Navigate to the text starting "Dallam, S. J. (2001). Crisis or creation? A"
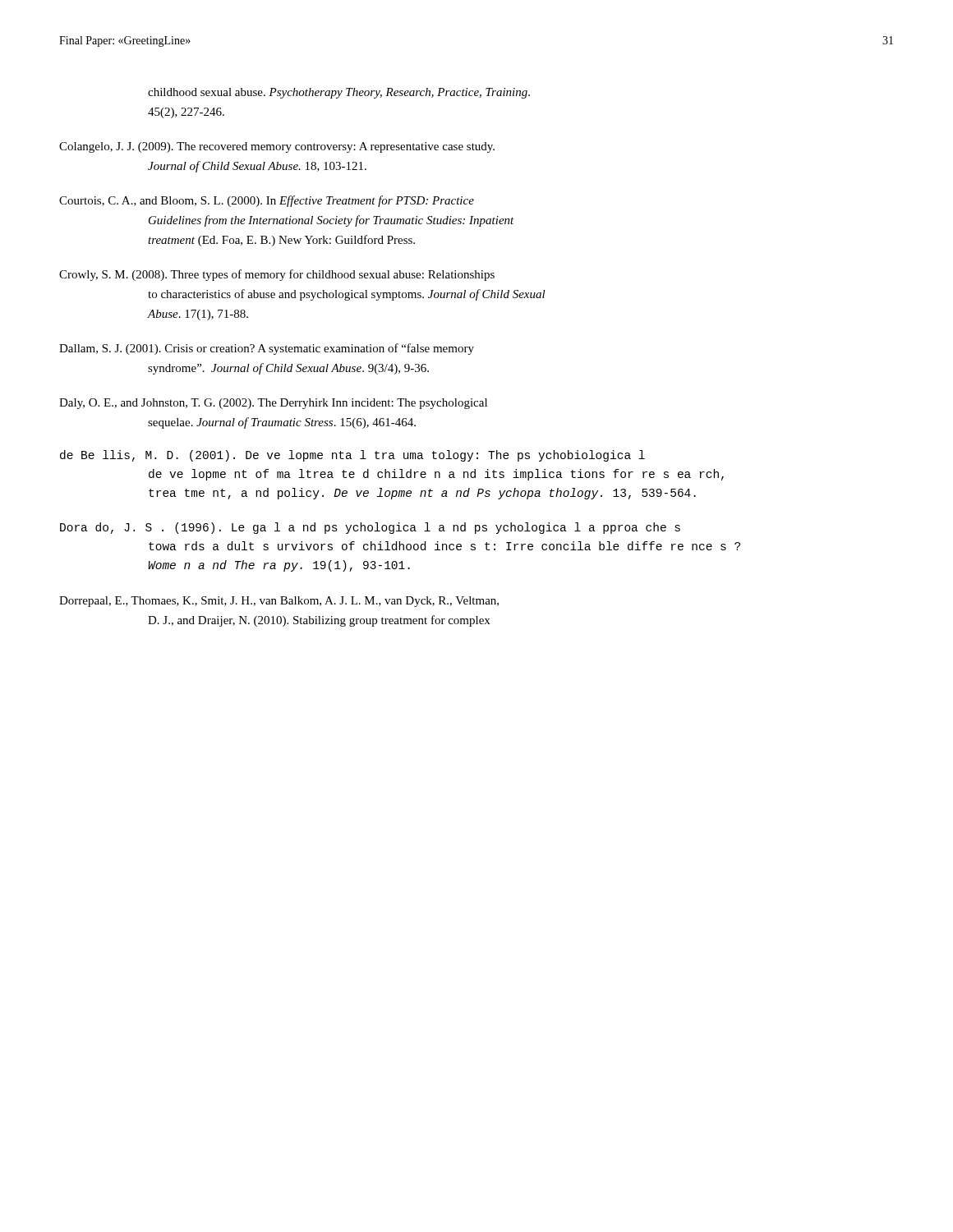The width and height of the screenshot is (953, 1232). point(476,358)
